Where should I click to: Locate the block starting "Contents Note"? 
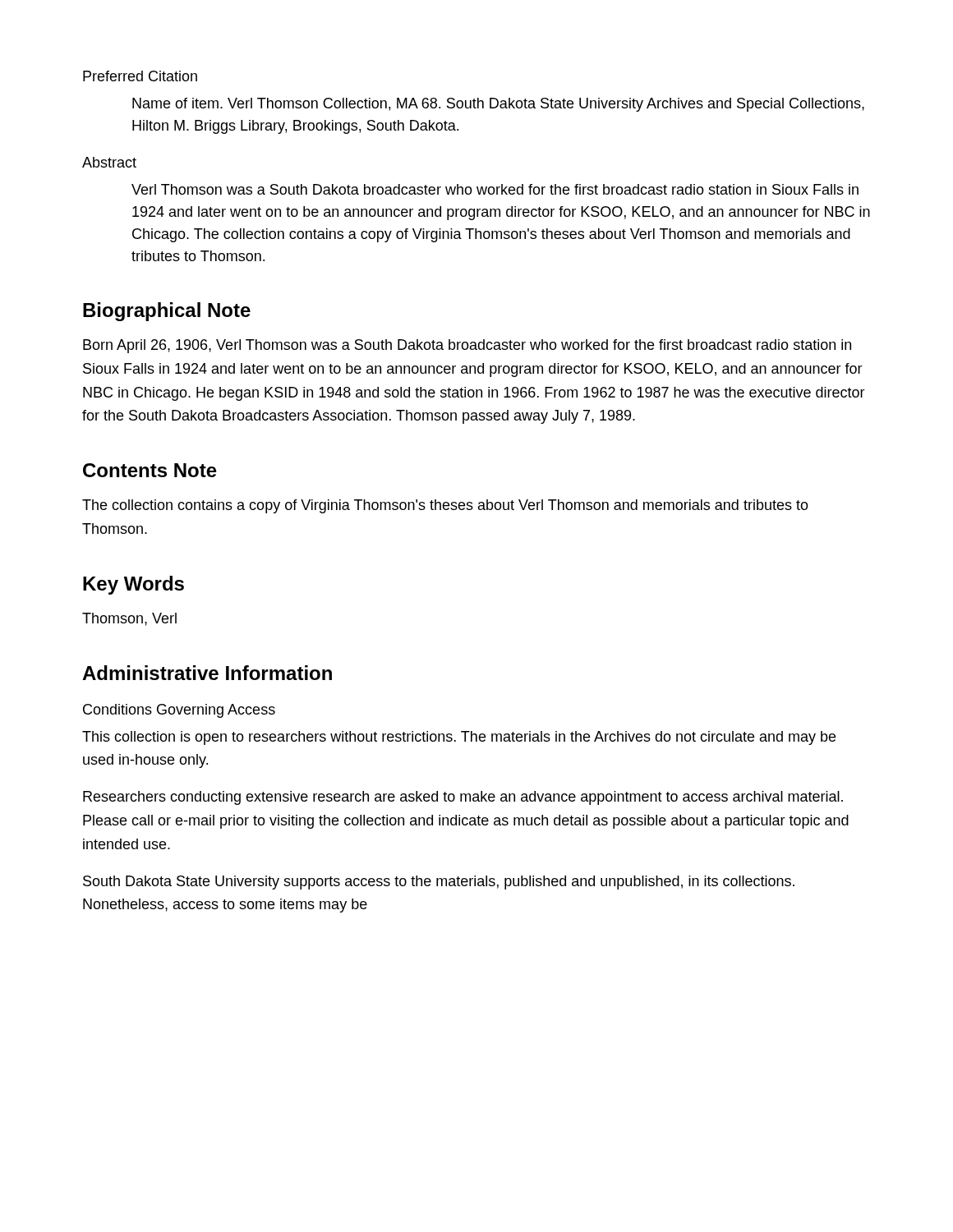click(150, 470)
